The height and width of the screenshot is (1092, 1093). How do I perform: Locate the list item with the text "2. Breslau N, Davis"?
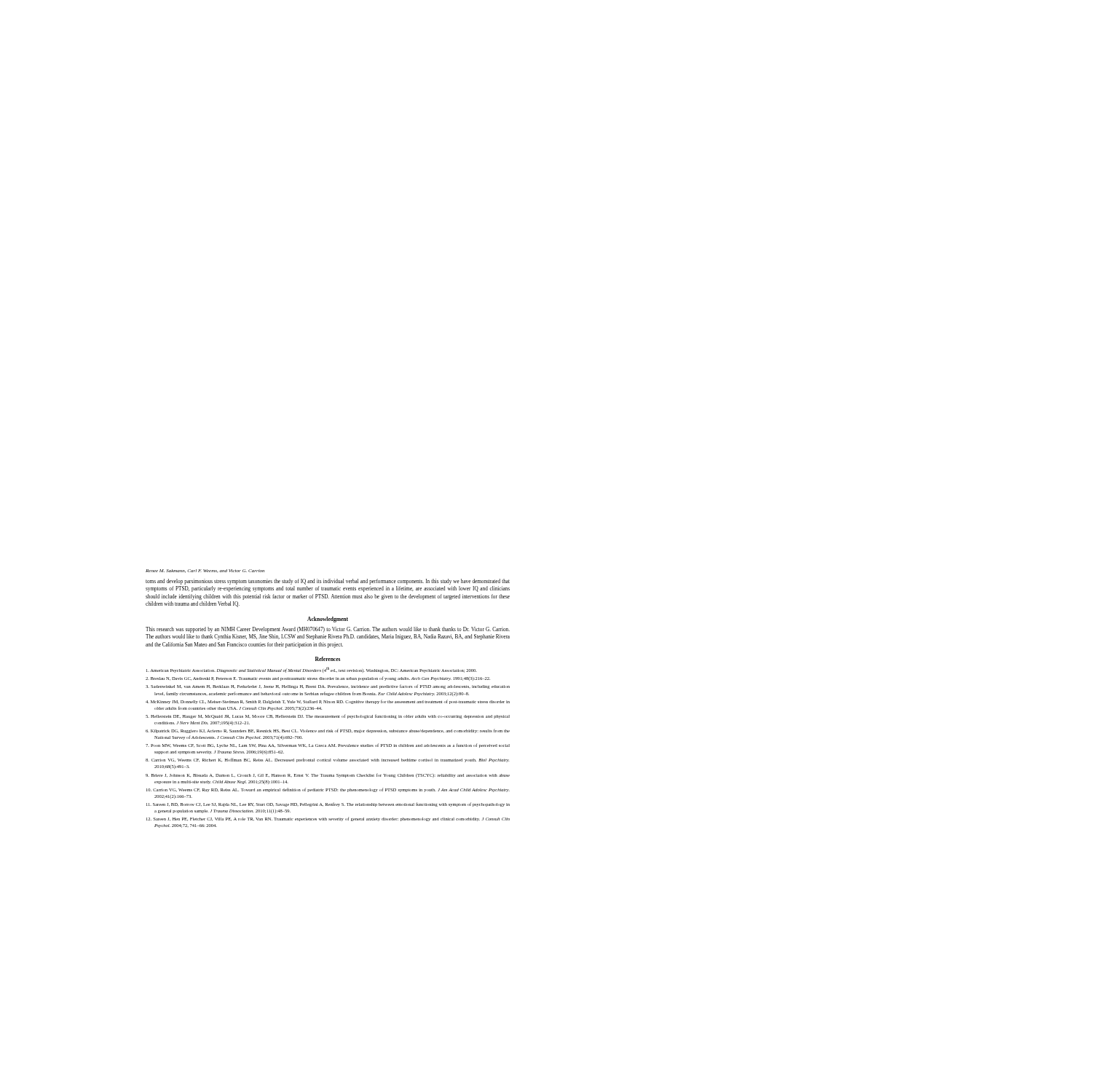point(318,678)
